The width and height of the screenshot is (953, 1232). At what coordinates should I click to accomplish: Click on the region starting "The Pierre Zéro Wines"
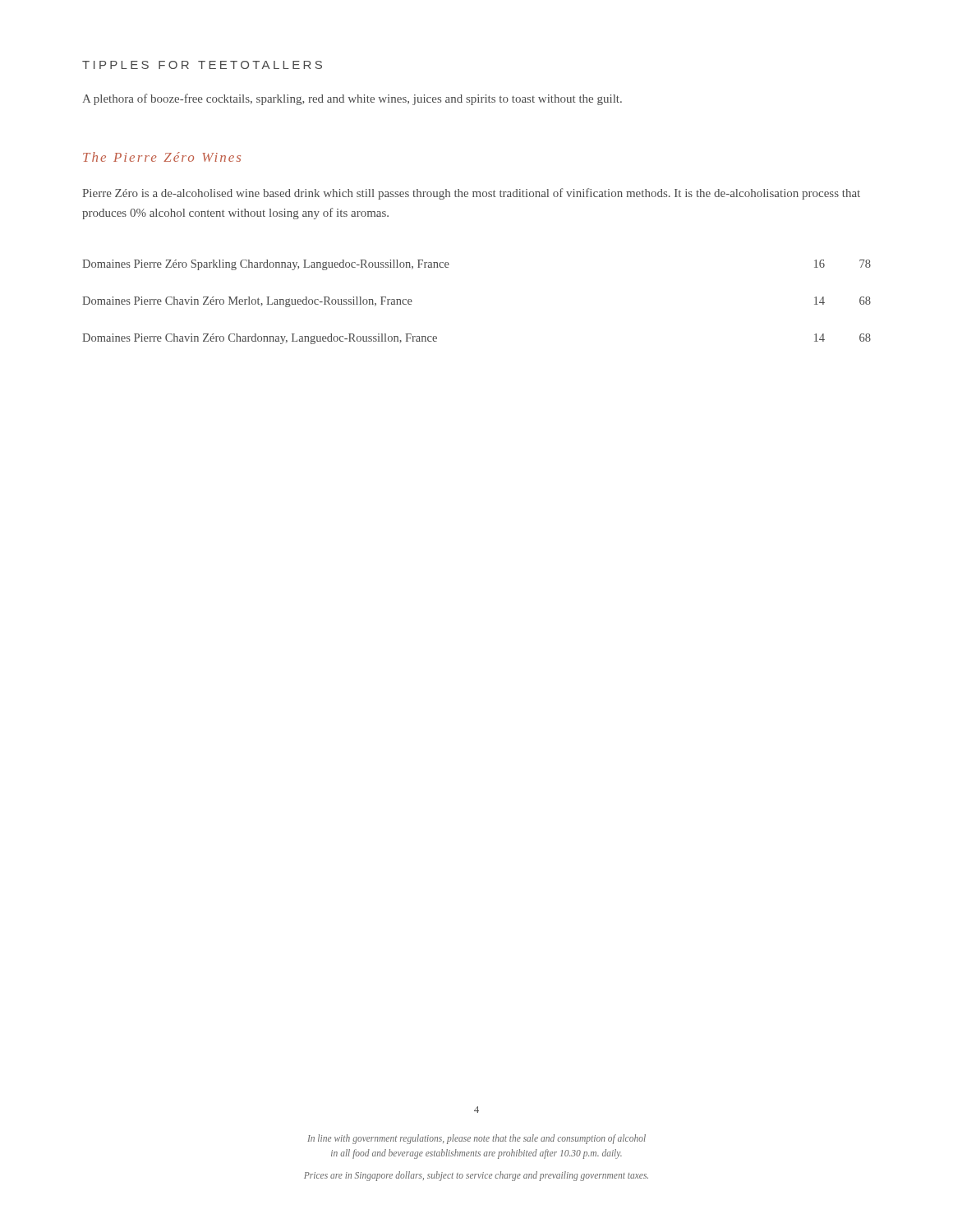coord(163,158)
